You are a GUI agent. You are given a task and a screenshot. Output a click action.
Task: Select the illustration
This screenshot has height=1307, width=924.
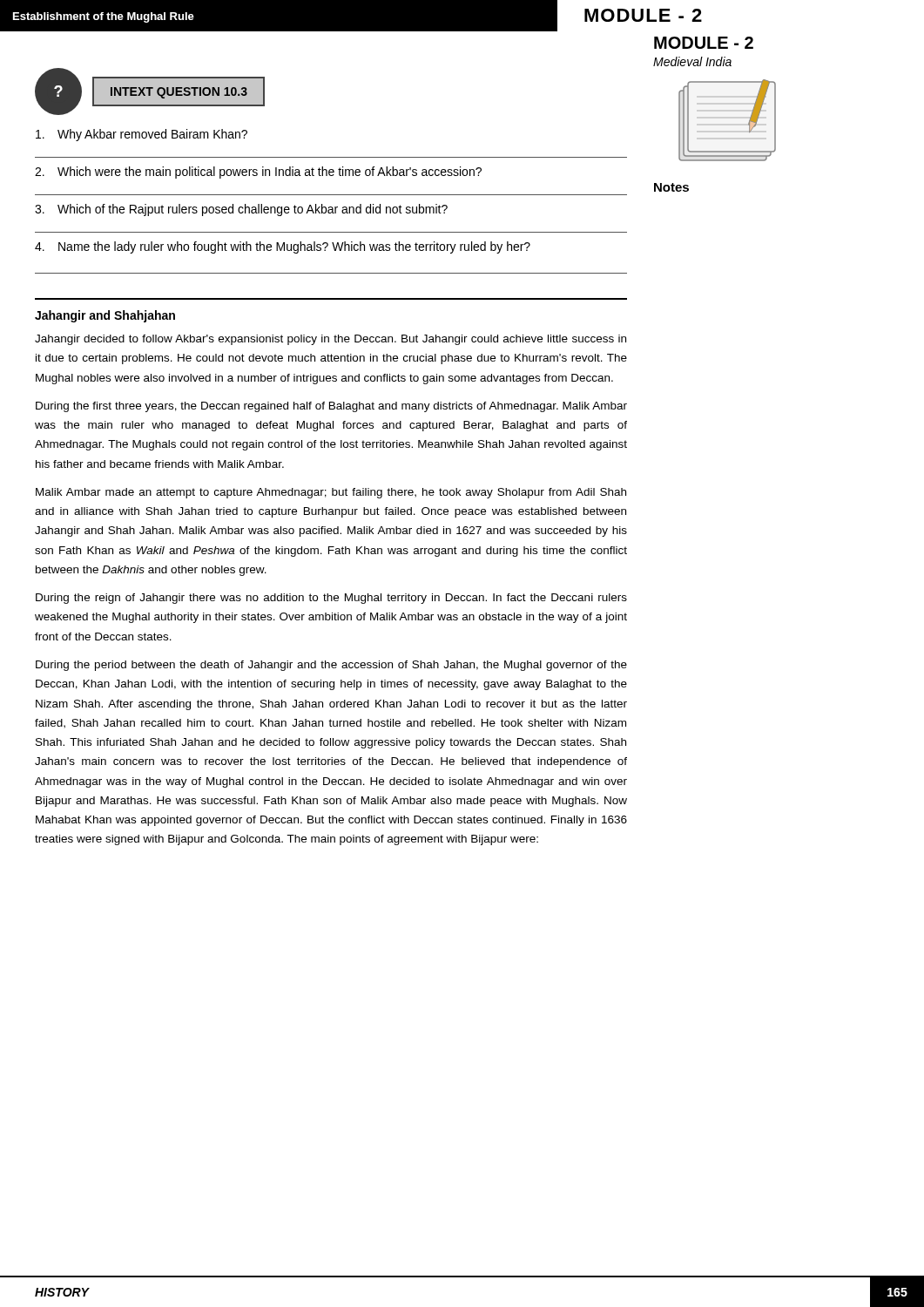pyautogui.click(x=723, y=128)
